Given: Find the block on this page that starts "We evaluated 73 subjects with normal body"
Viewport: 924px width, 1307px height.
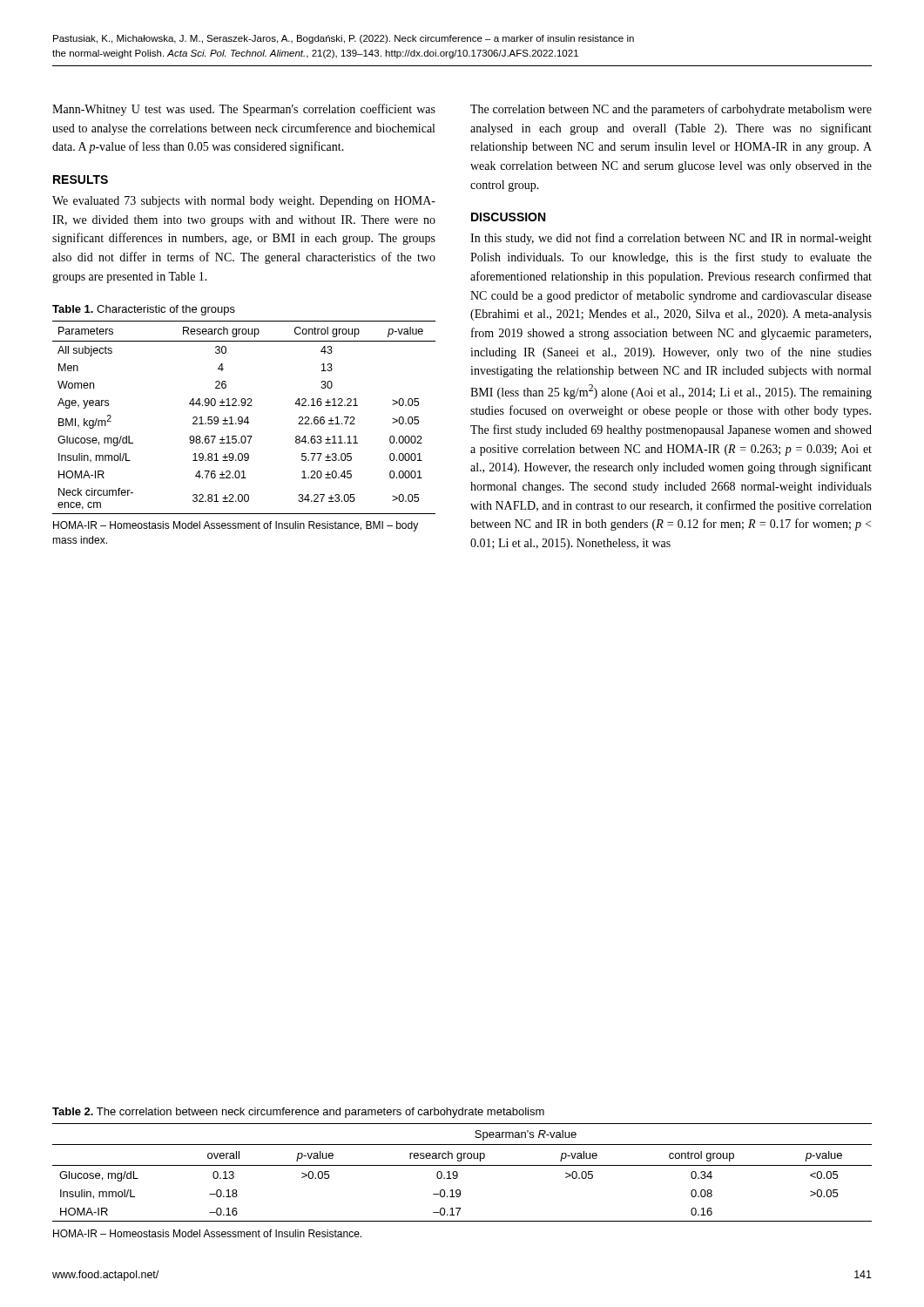Looking at the screenshot, I should [244, 239].
